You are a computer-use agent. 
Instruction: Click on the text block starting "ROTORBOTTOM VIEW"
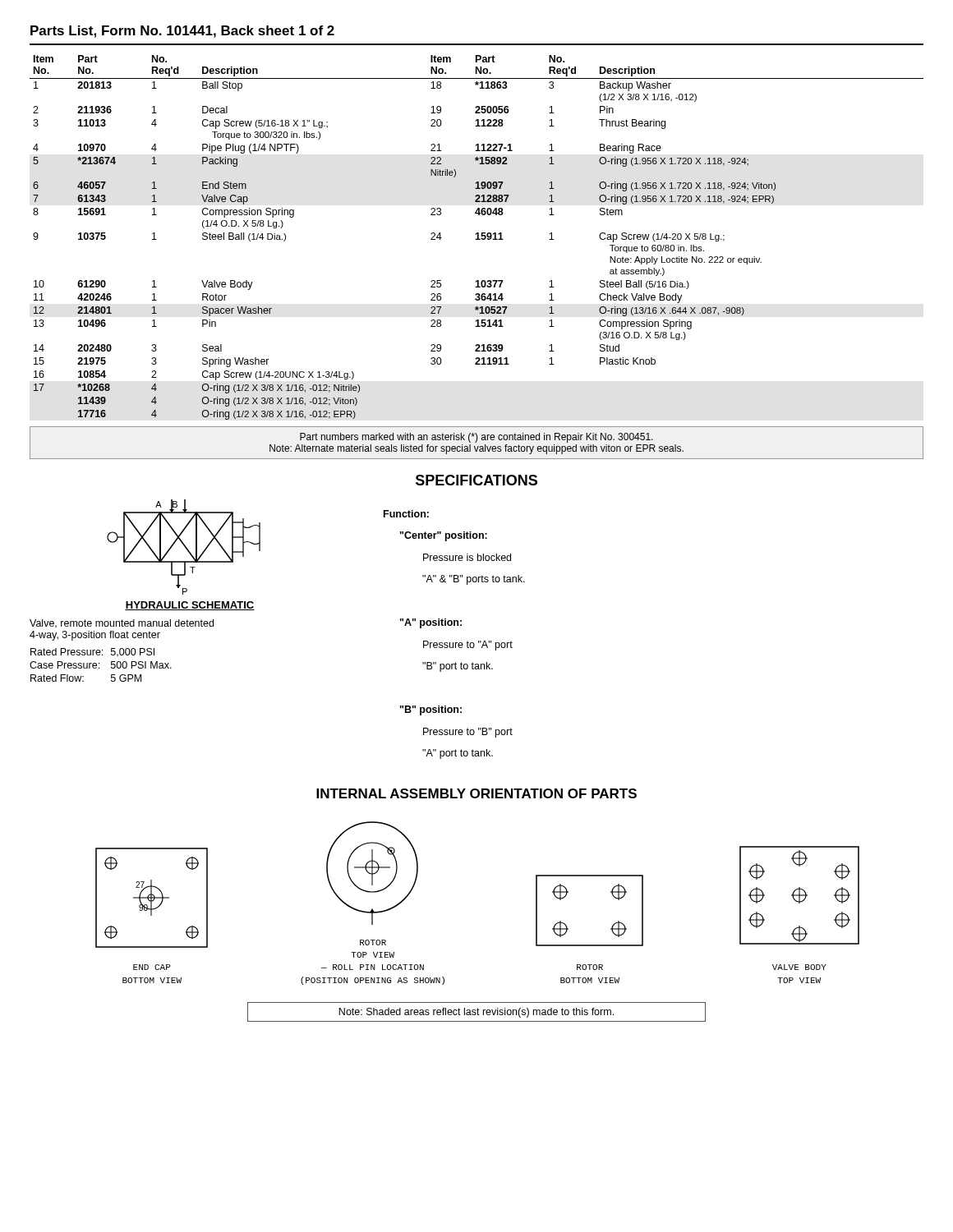tap(590, 974)
